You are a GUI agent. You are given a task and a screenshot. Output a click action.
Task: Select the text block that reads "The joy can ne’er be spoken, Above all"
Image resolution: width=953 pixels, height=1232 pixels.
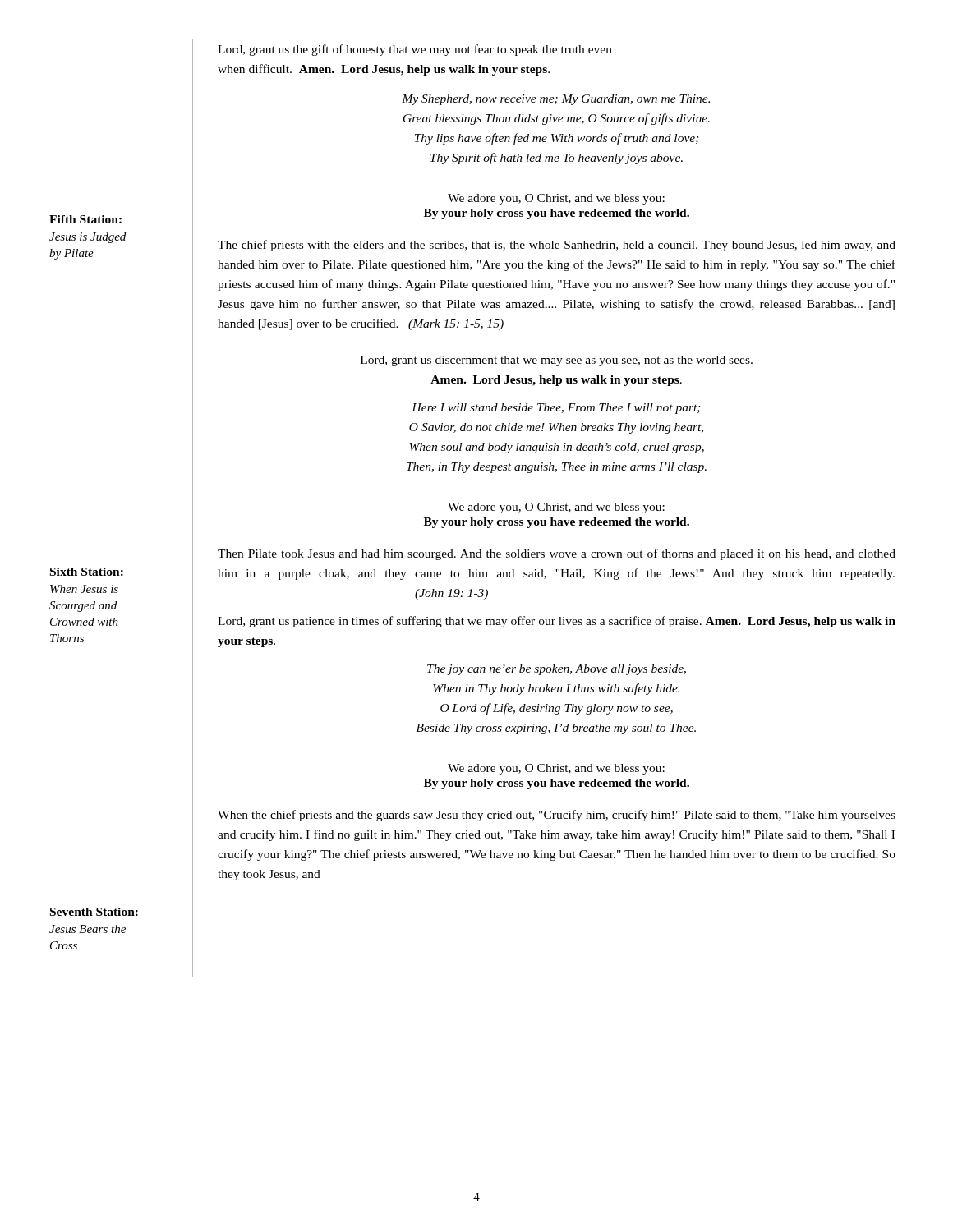coord(557,698)
